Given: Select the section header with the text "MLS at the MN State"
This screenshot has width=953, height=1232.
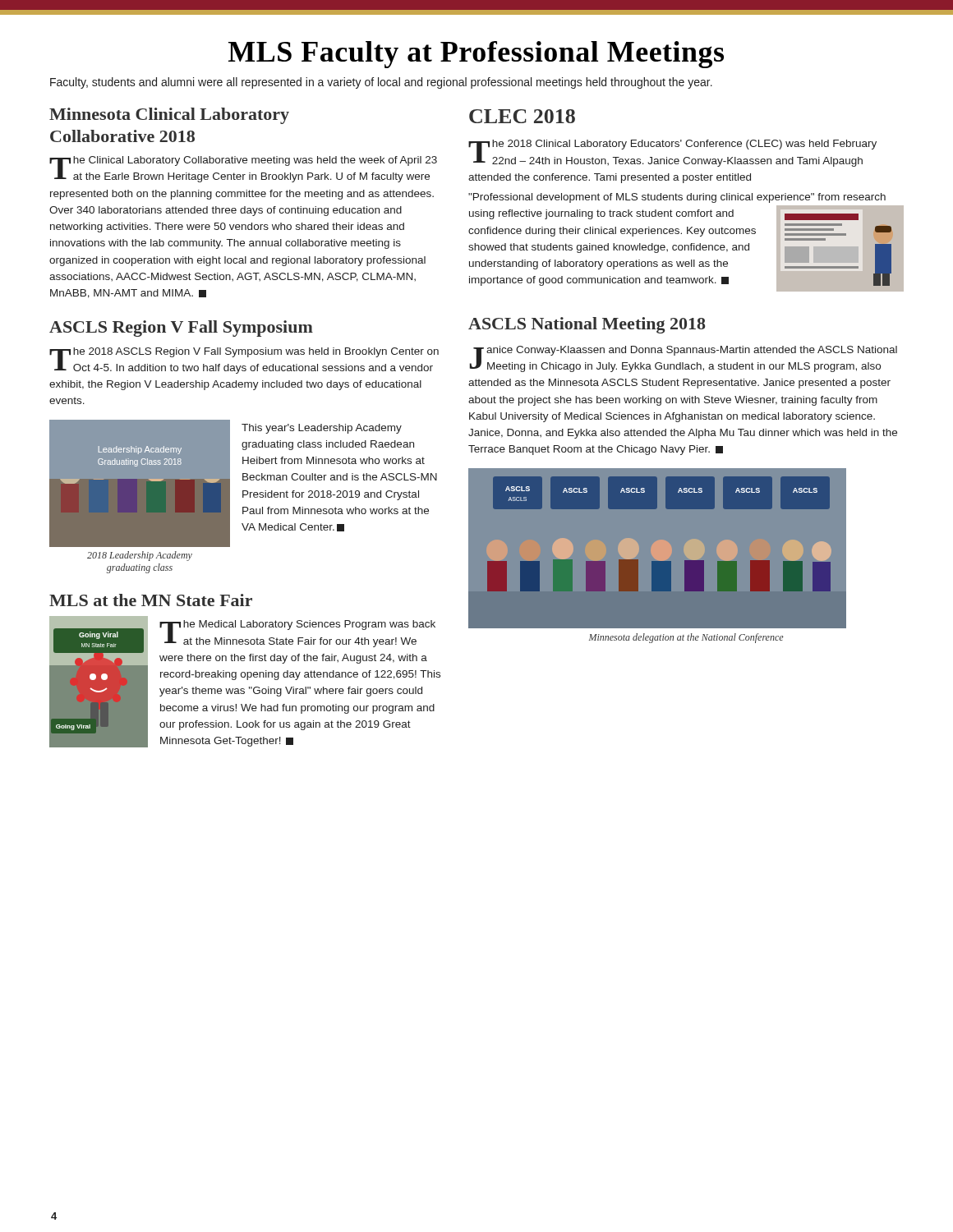Looking at the screenshot, I should (151, 600).
